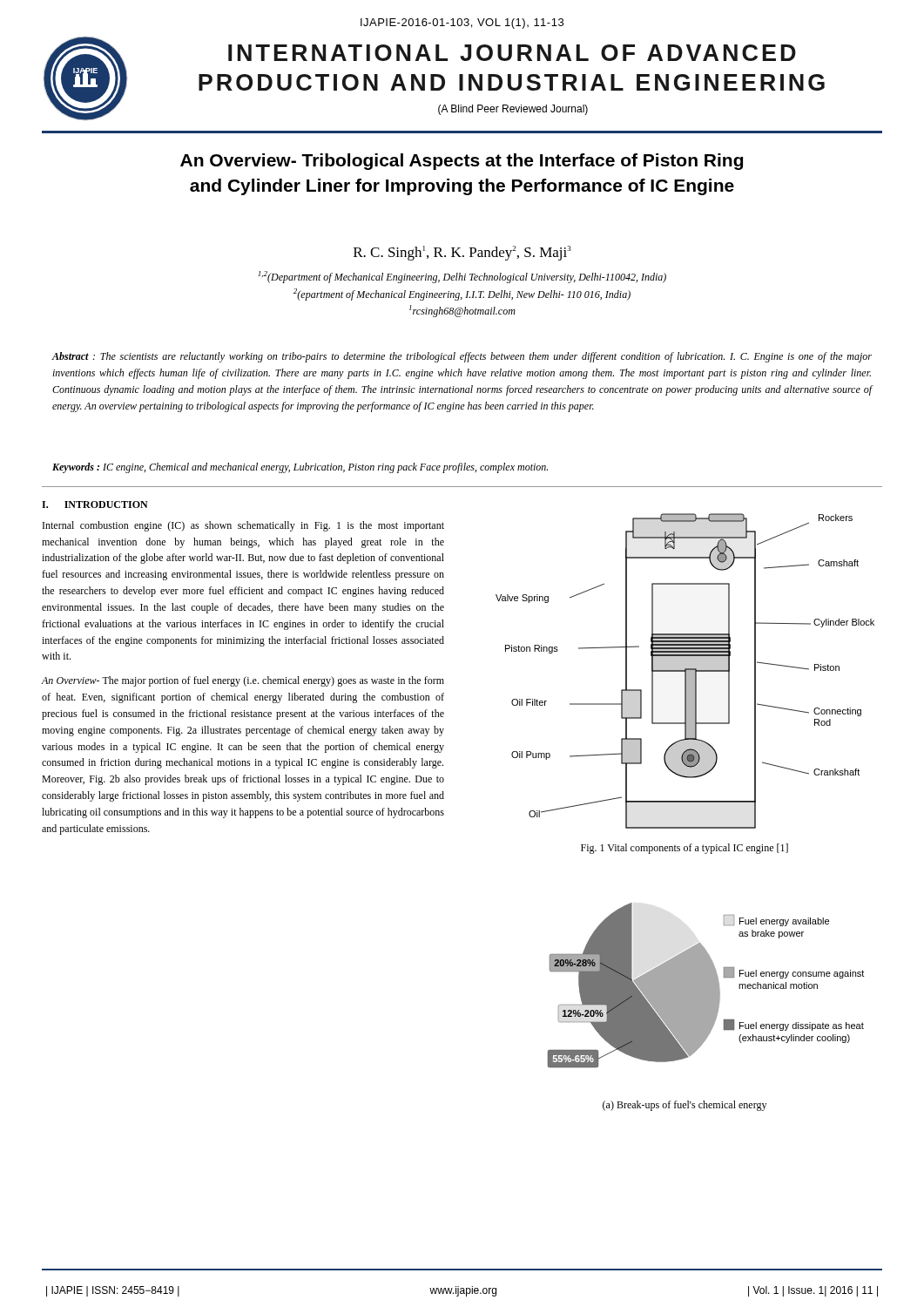Find the text block starting "1,2(Department of Mechanical"
This screenshot has height=1307, width=924.
click(x=462, y=293)
